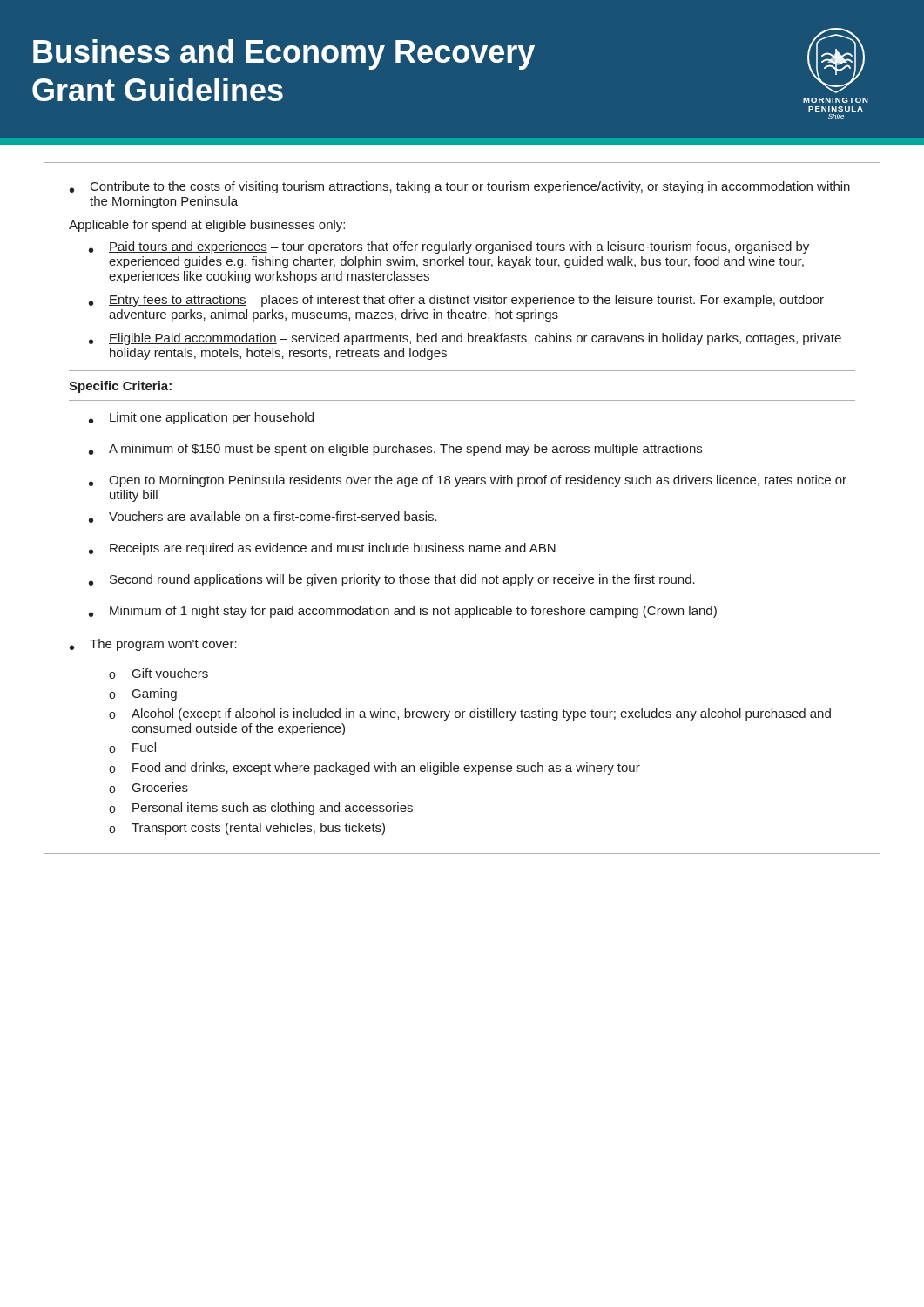
Task: Where is the title that starts "Business and Economy RecoveryGrant"?
Action: click(x=283, y=71)
